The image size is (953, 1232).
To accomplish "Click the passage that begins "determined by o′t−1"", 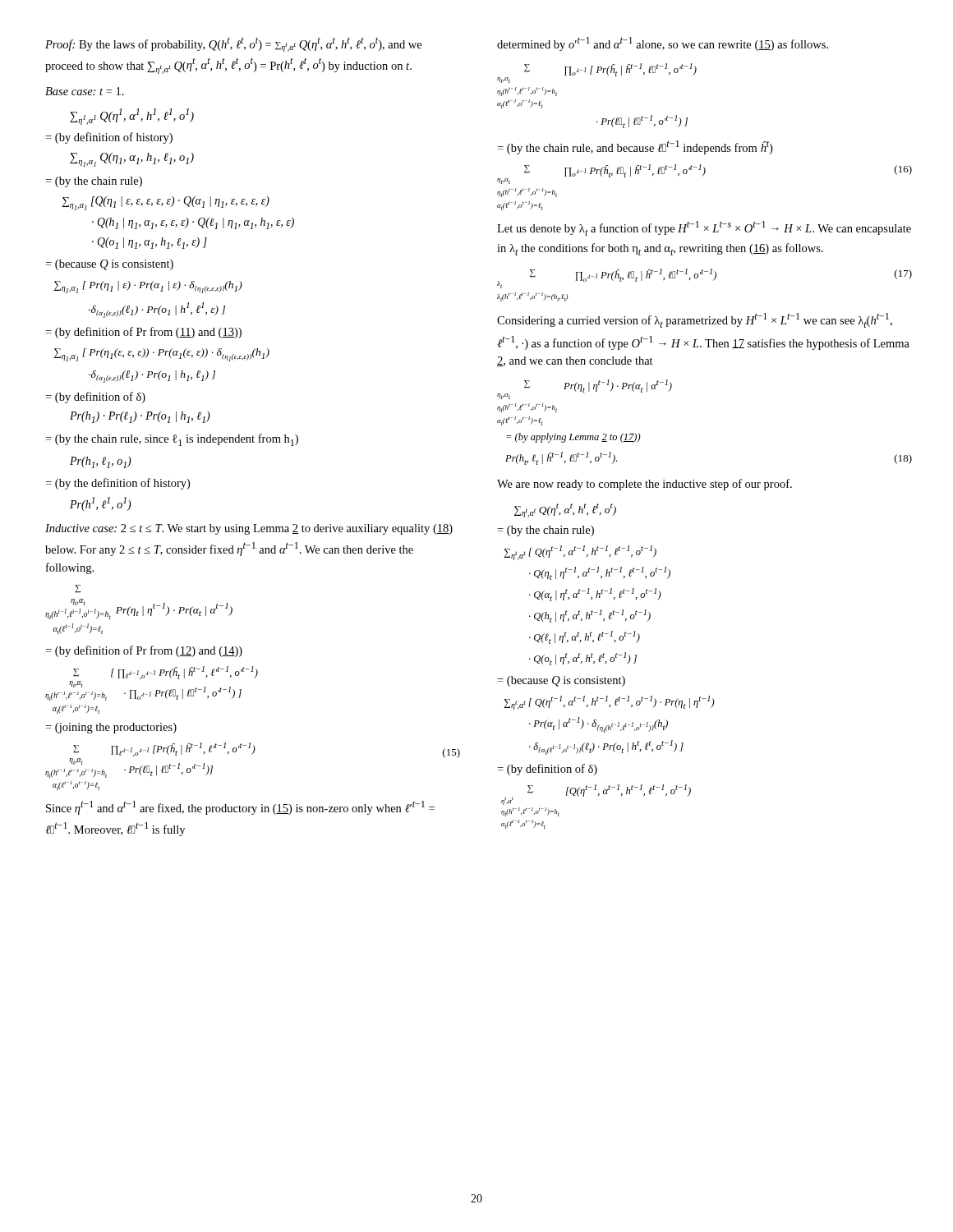I will coord(663,43).
